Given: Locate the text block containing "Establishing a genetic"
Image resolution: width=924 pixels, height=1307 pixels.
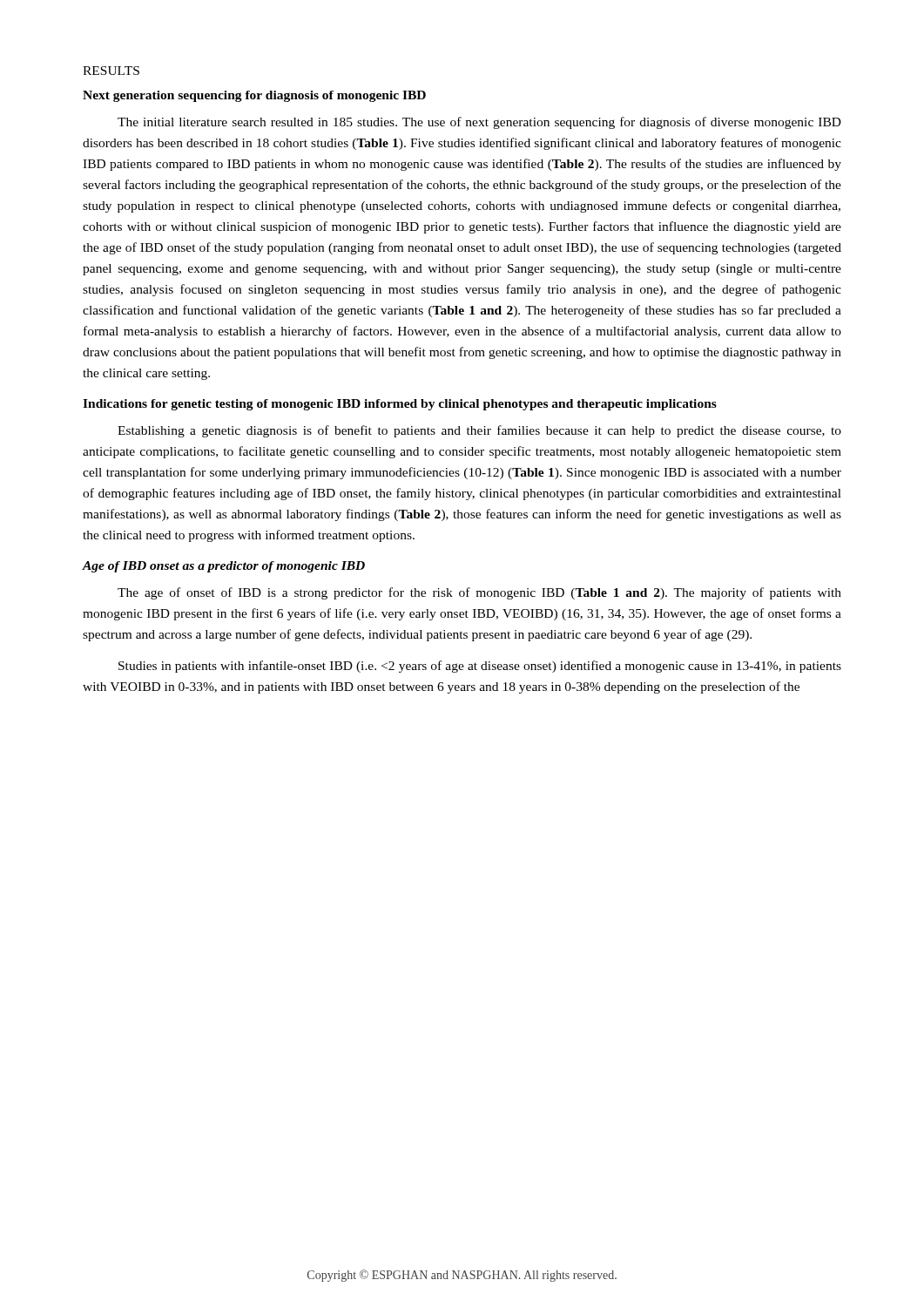Looking at the screenshot, I should [x=462, y=483].
